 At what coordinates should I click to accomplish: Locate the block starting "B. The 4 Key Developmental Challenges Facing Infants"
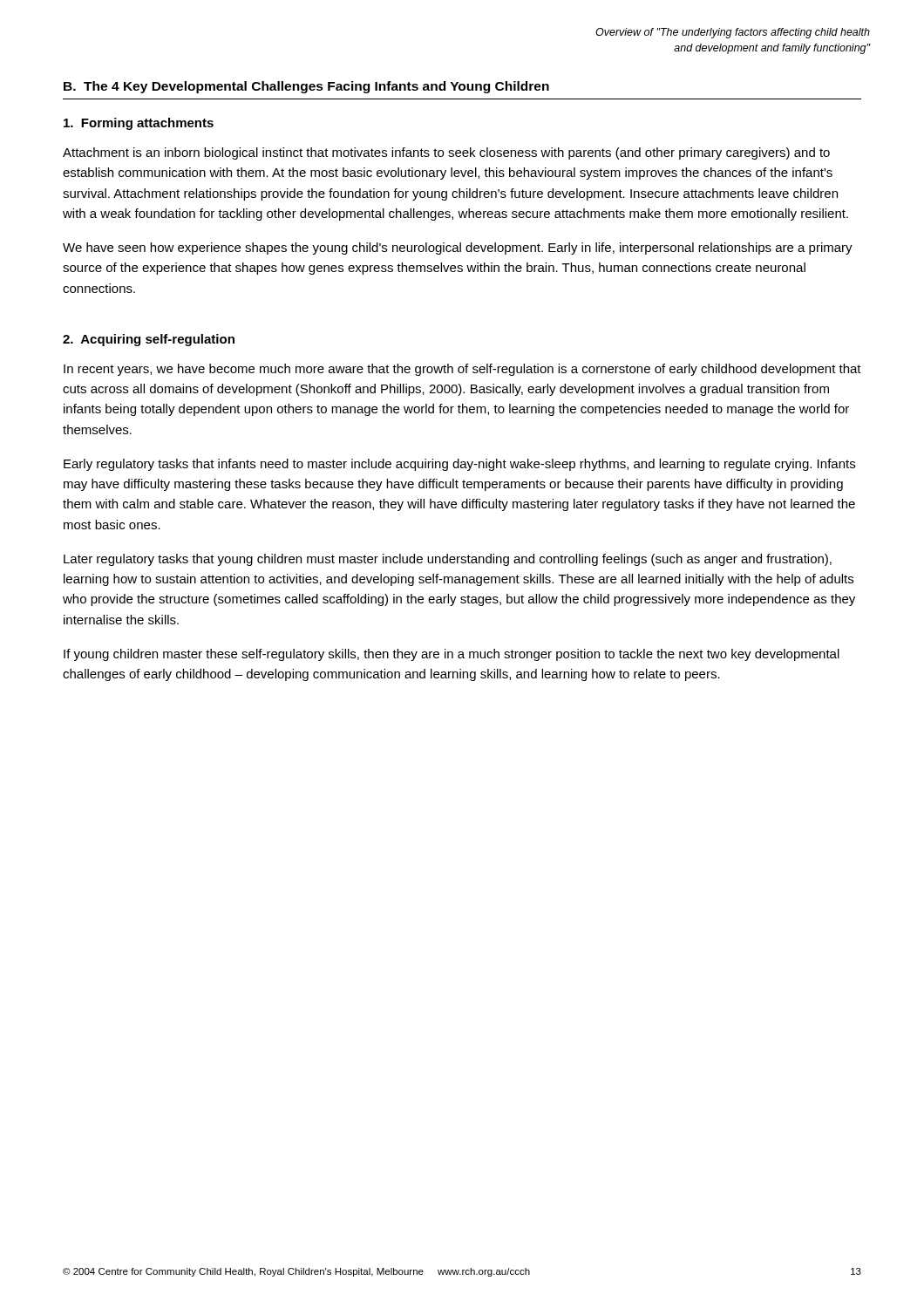tap(306, 86)
